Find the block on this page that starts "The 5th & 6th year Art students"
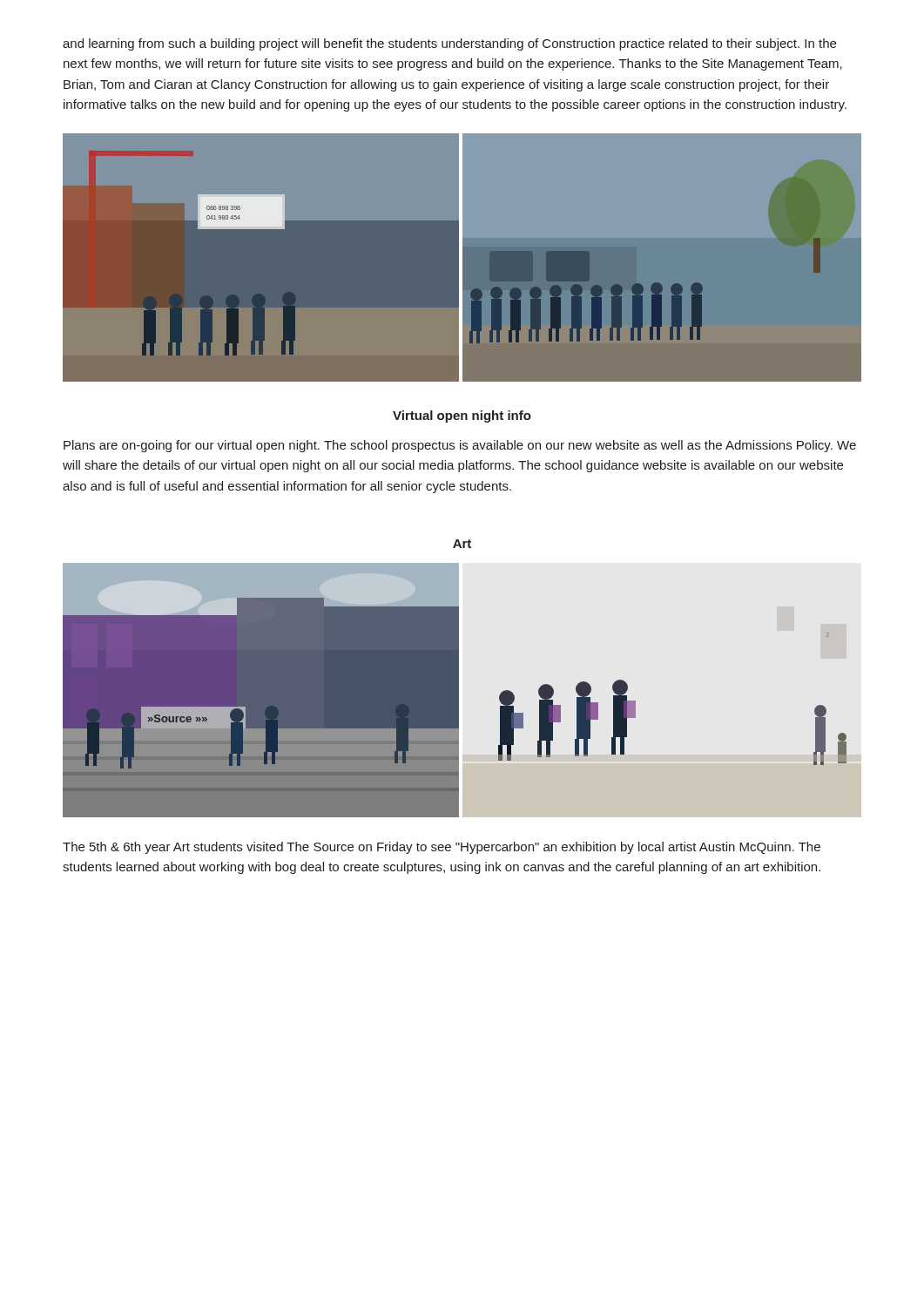Screen dimensions: 1307x924 442,856
